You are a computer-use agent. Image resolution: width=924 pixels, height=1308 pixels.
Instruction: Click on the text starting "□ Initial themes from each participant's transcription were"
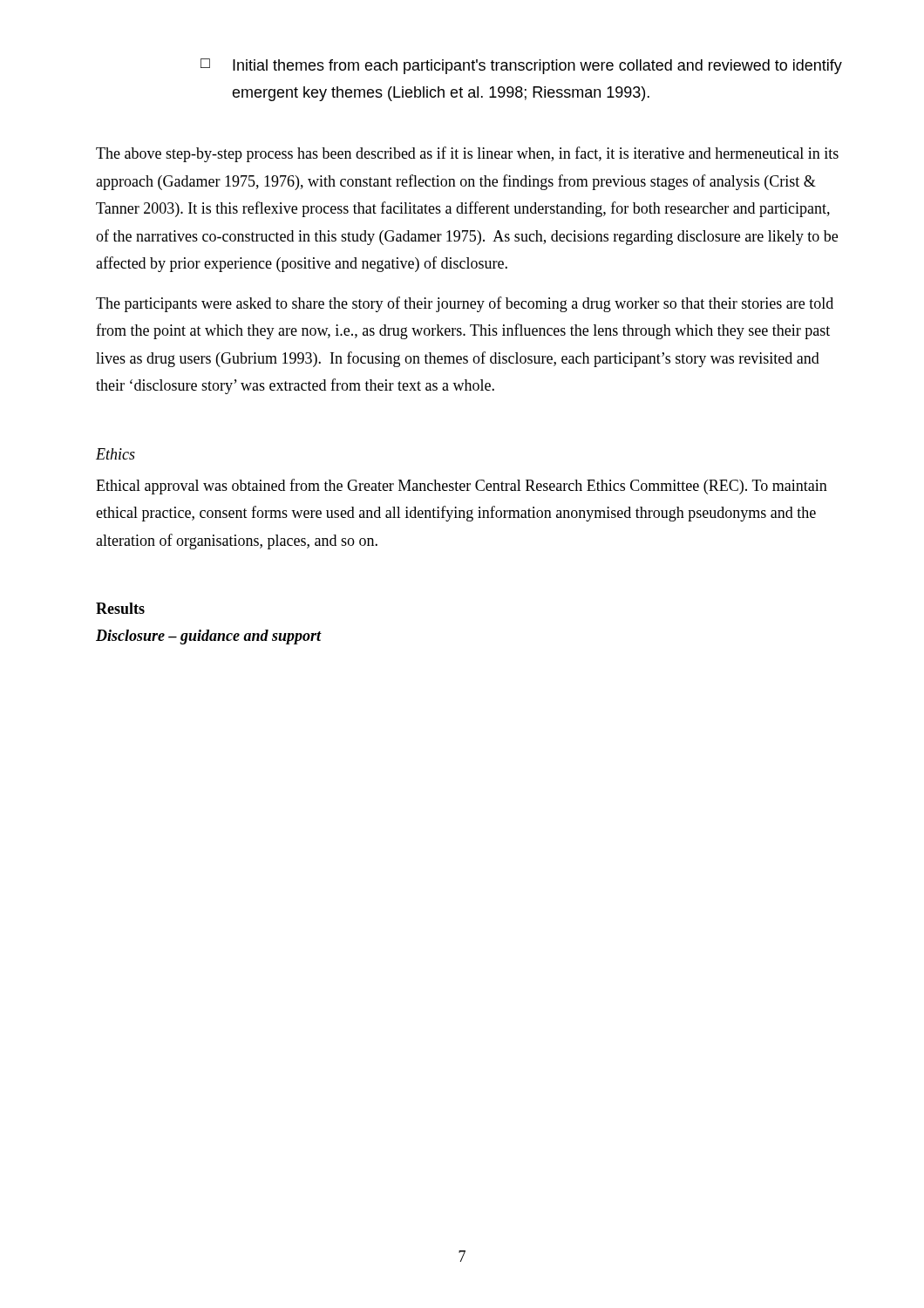[523, 79]
